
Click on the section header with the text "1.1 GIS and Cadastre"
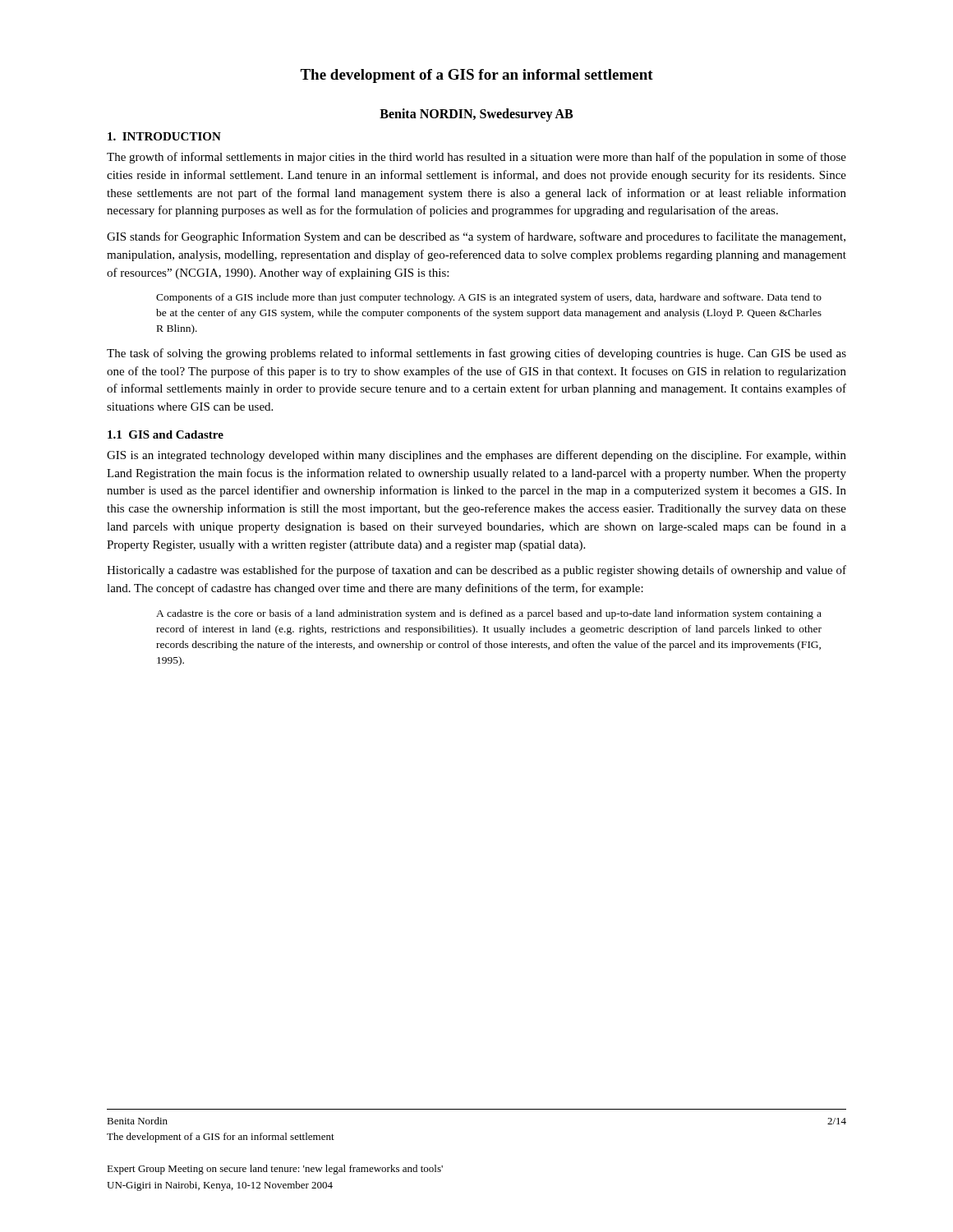[x=165, y=434]
